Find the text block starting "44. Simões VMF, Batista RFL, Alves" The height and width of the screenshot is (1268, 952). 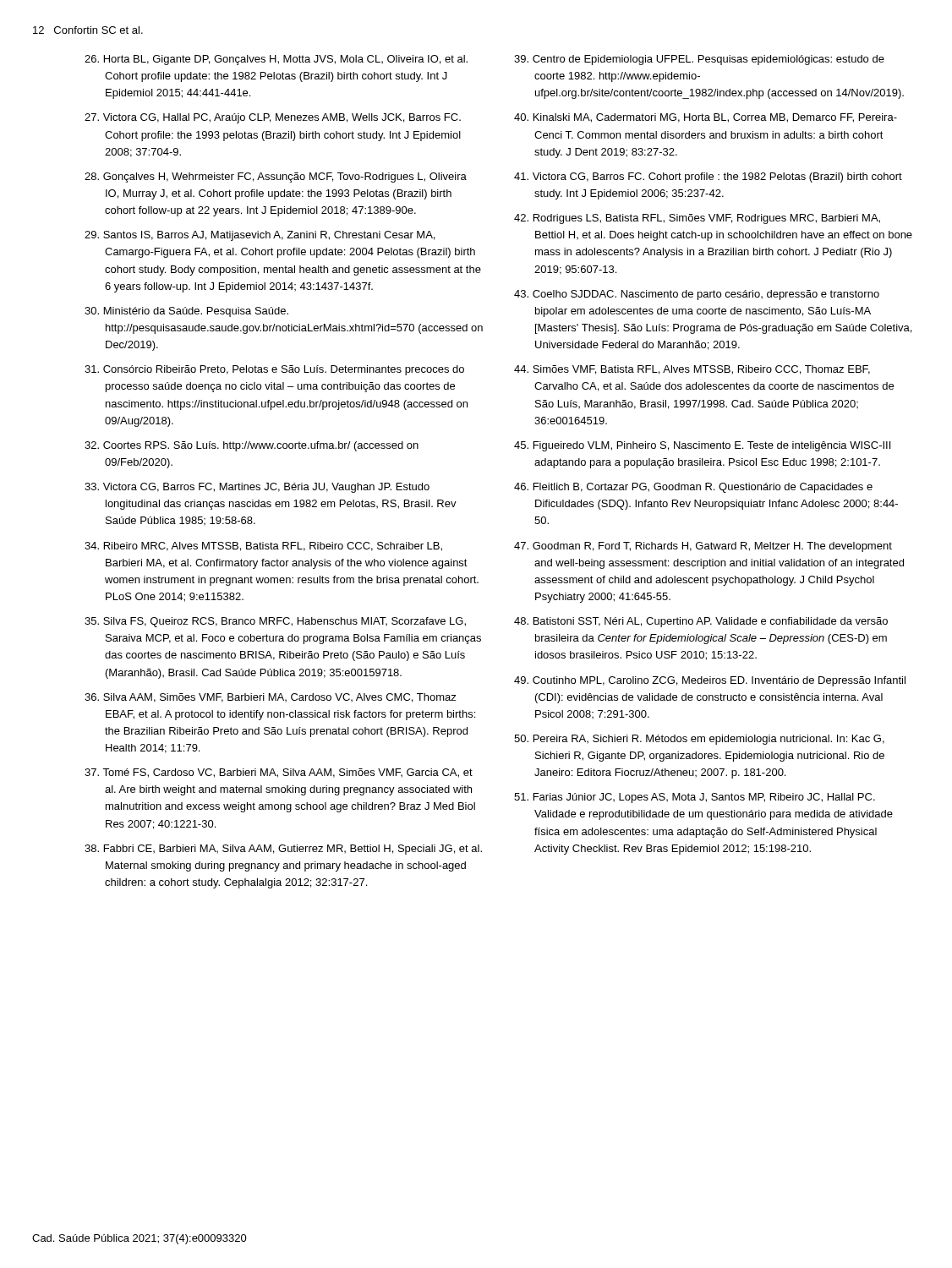[x=704, y=395]
